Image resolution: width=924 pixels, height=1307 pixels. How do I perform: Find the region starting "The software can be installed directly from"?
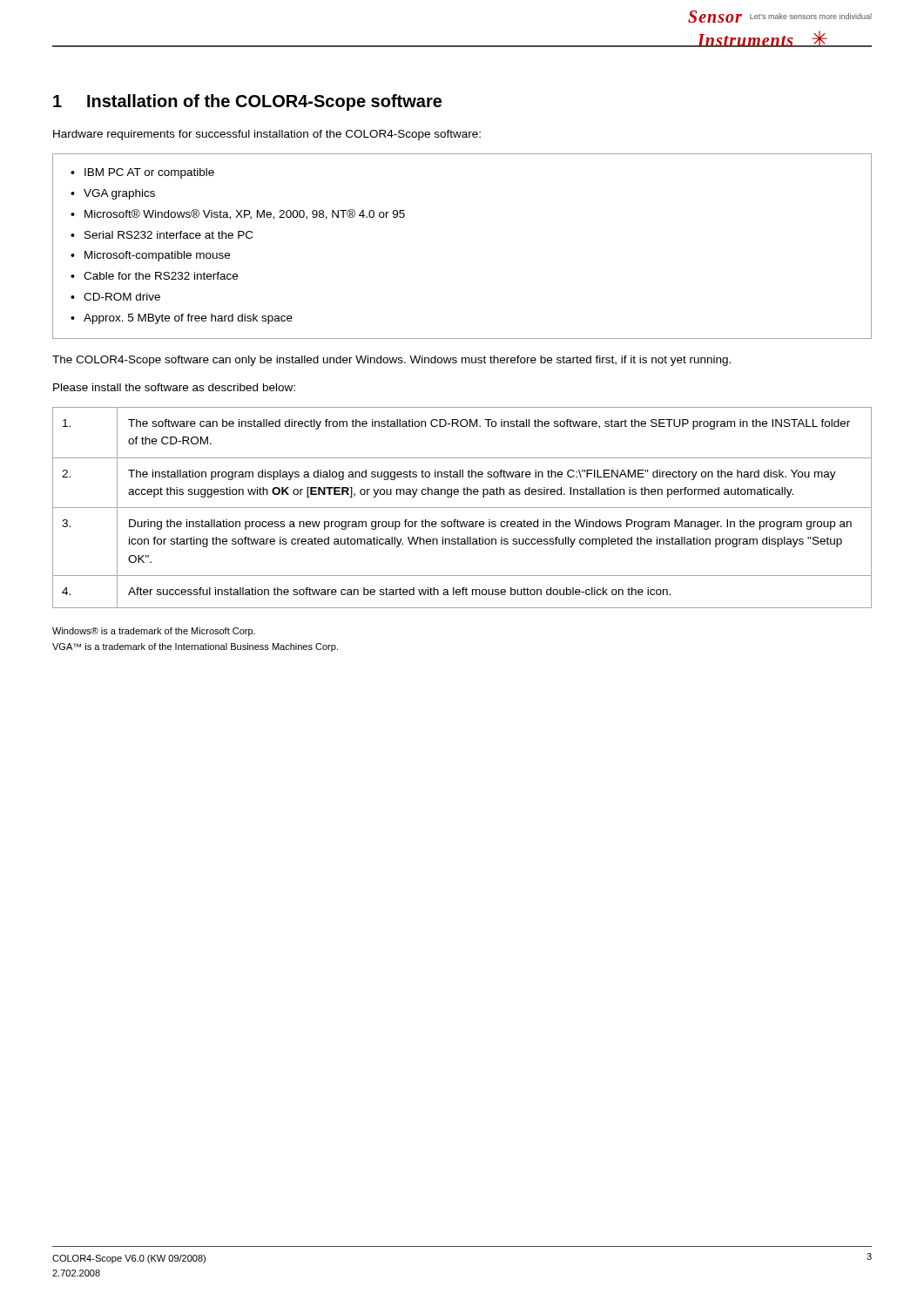[462, 433]
